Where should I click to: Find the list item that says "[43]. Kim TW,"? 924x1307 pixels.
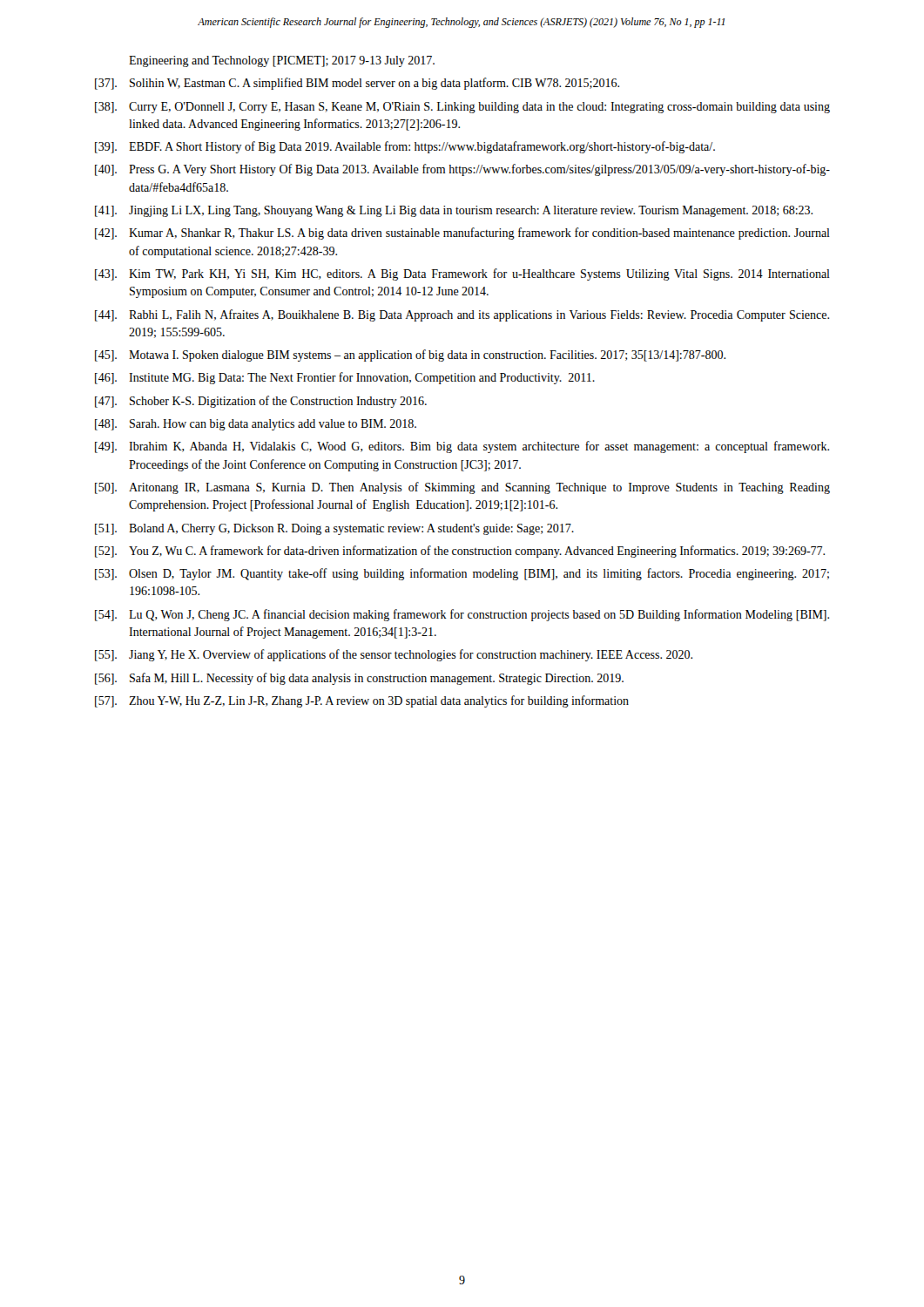click(x=462, y=283)
